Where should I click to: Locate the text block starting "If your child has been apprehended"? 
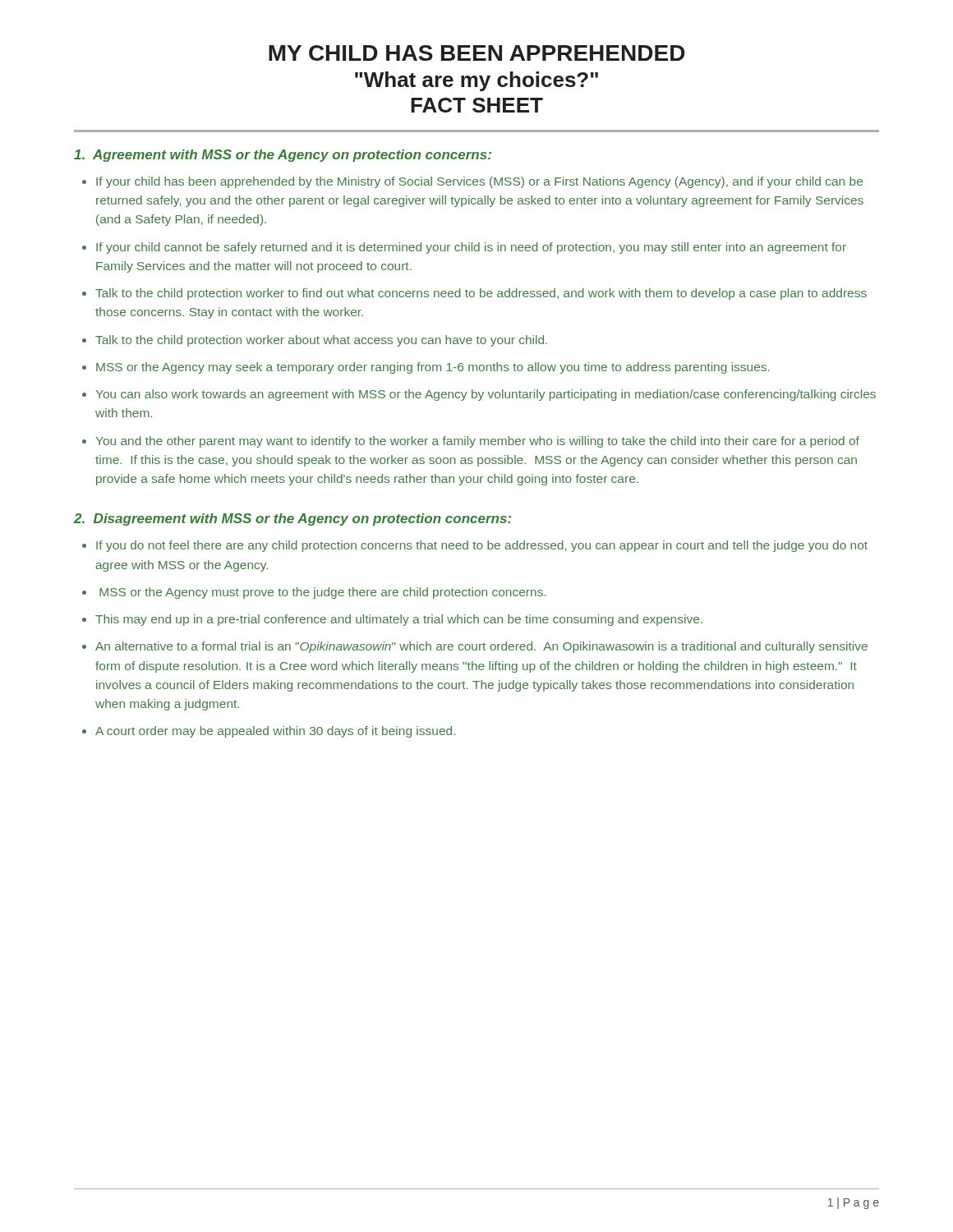tap(480, 200)
